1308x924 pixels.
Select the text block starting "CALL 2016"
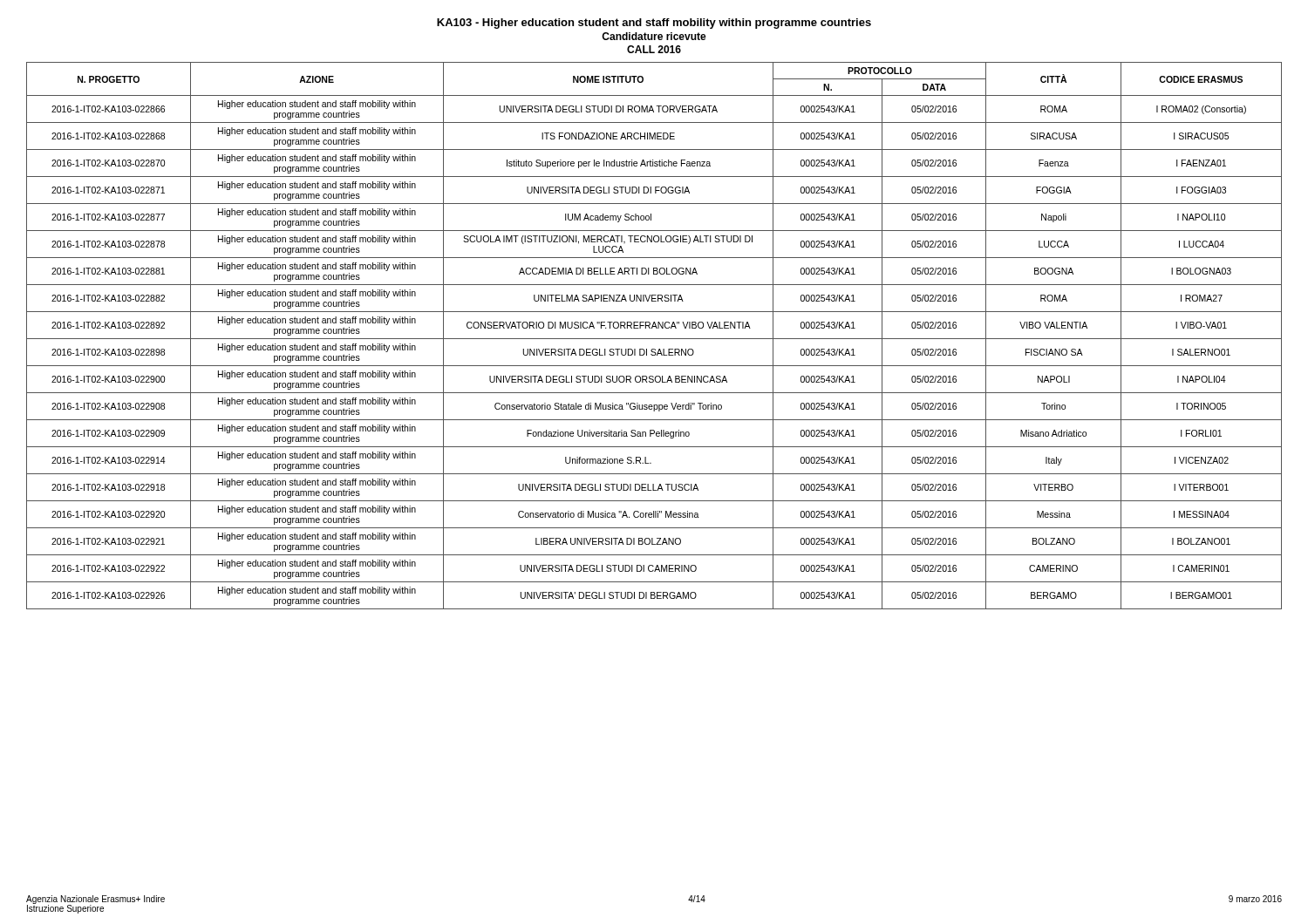coord(654,50)
